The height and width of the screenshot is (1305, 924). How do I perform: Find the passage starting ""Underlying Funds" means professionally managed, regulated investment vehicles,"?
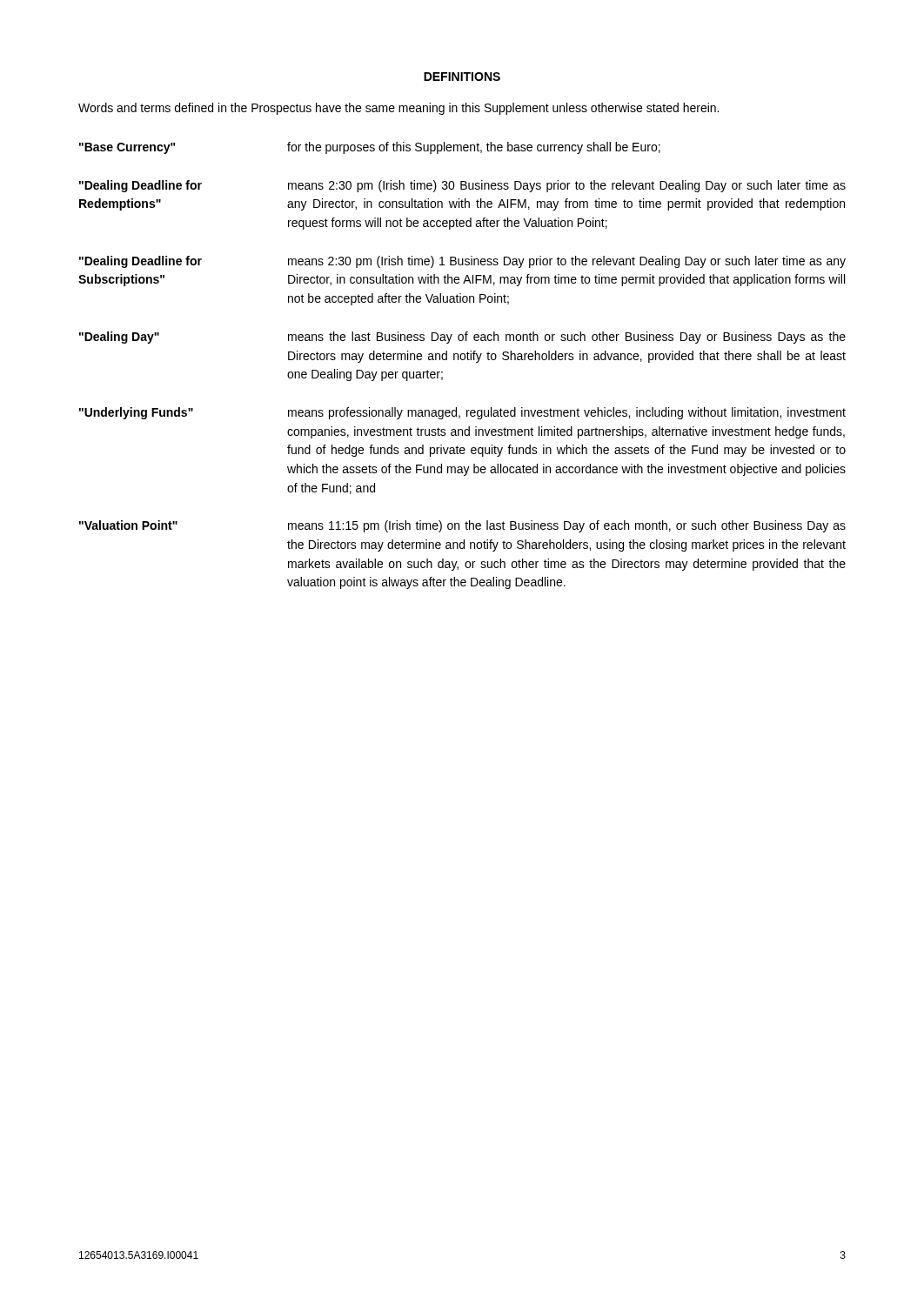462,460
